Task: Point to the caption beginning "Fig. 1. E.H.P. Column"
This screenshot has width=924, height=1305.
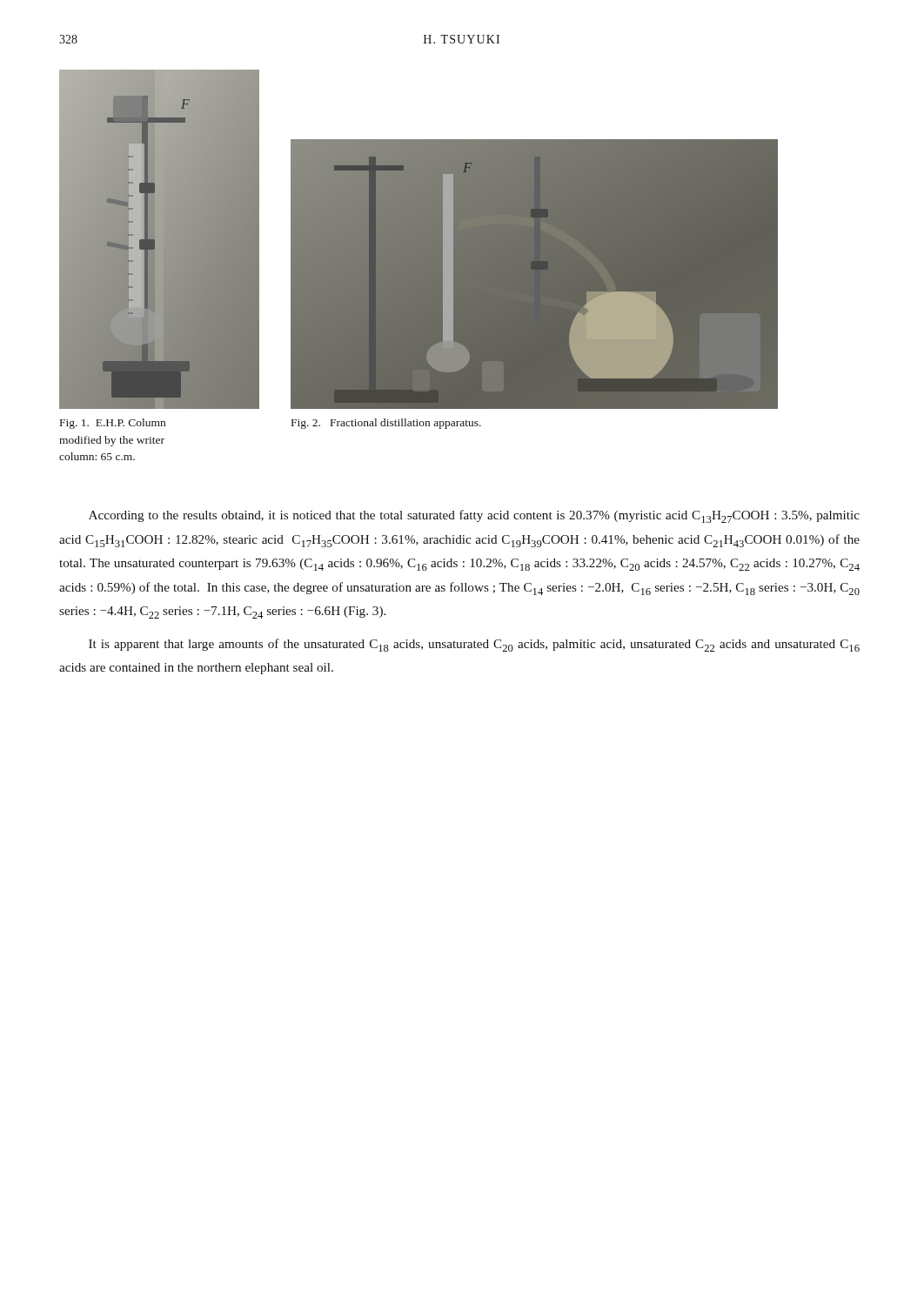Action: point(112,439)
